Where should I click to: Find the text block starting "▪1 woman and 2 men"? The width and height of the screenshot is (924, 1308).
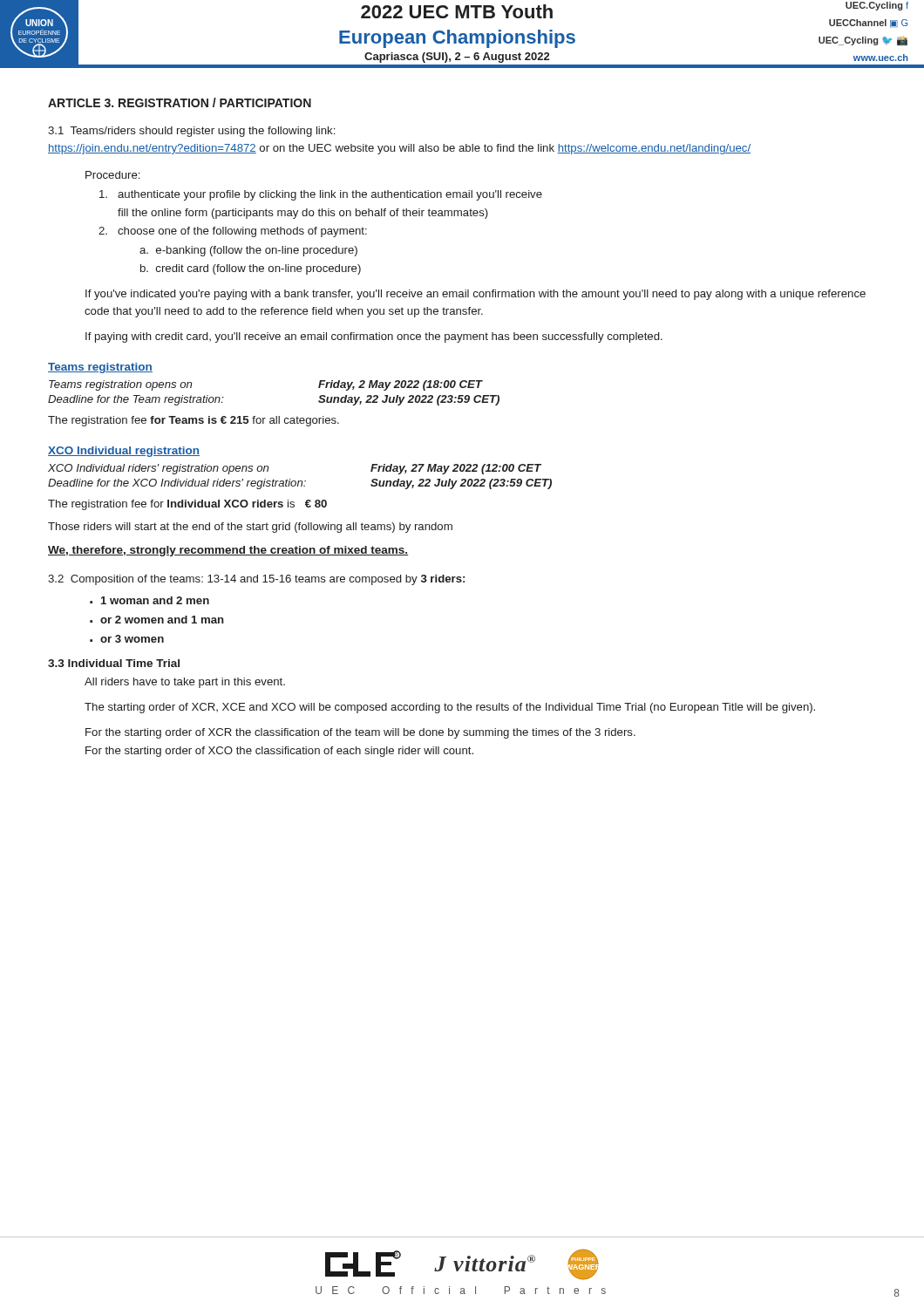pyautogui.click(x=150, y=601)
